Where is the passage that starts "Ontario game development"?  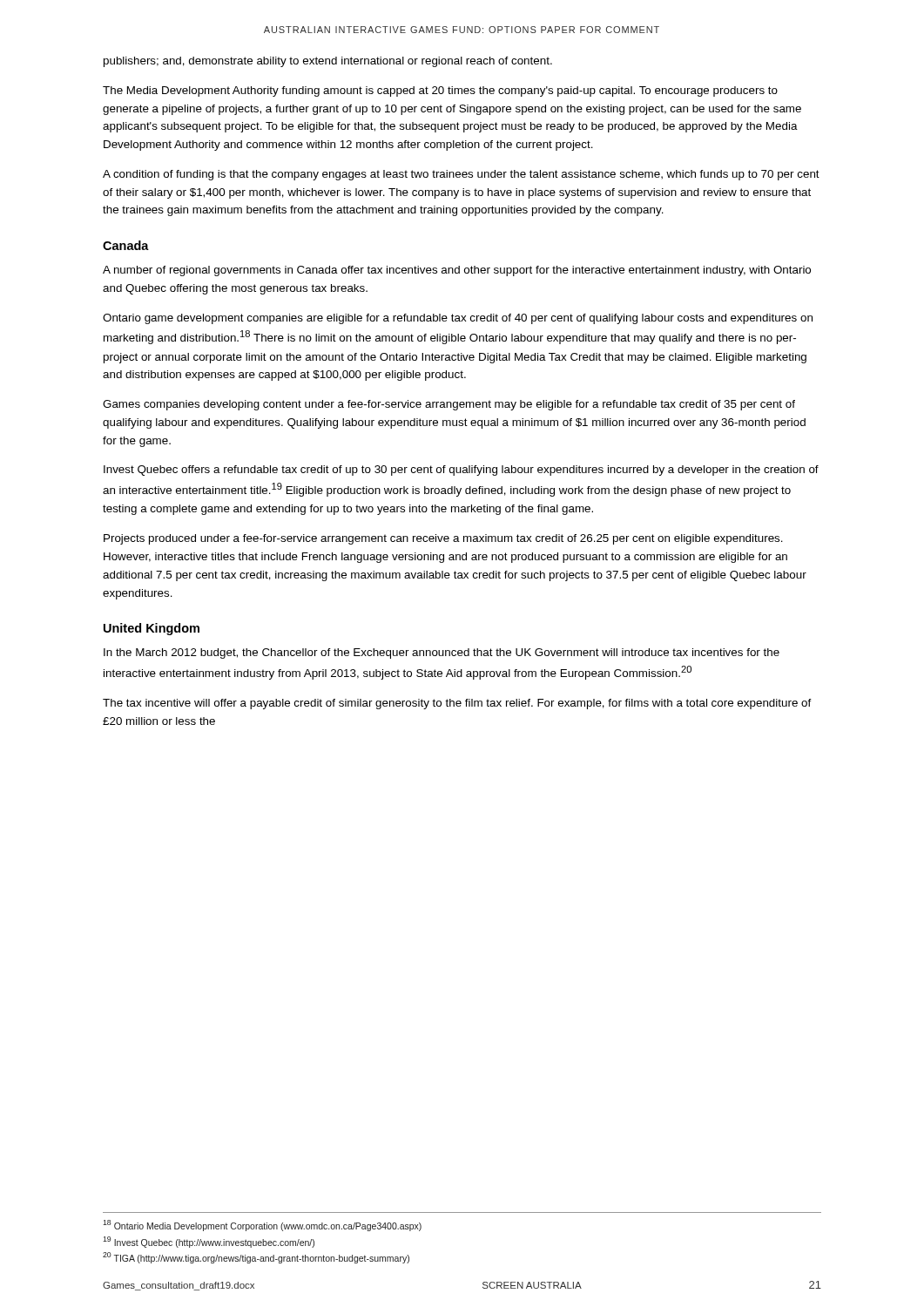pyautogui.click(x=458, y=346)
